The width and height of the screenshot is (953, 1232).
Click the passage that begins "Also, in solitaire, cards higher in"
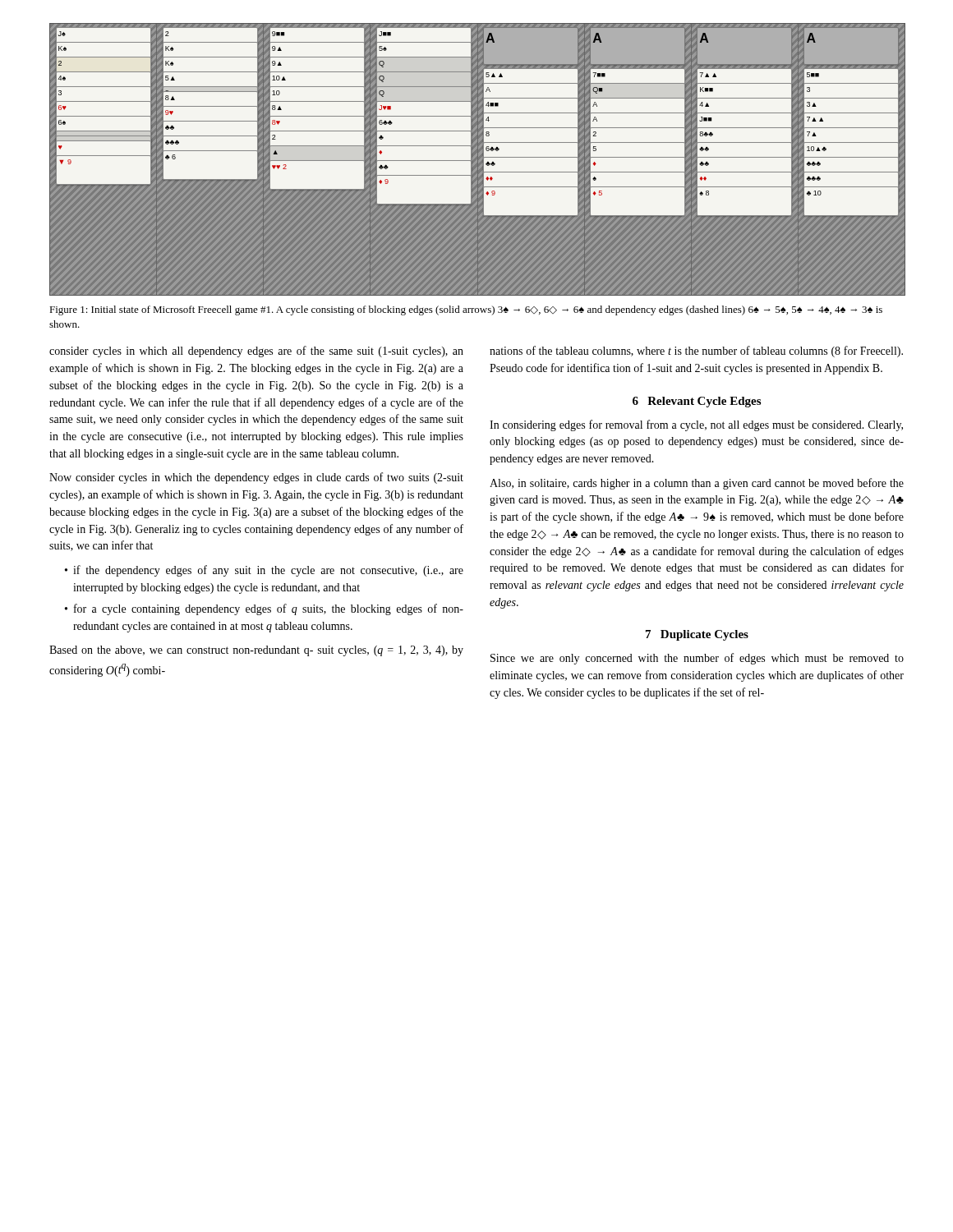pyautogui.click(x=697, y=543)
